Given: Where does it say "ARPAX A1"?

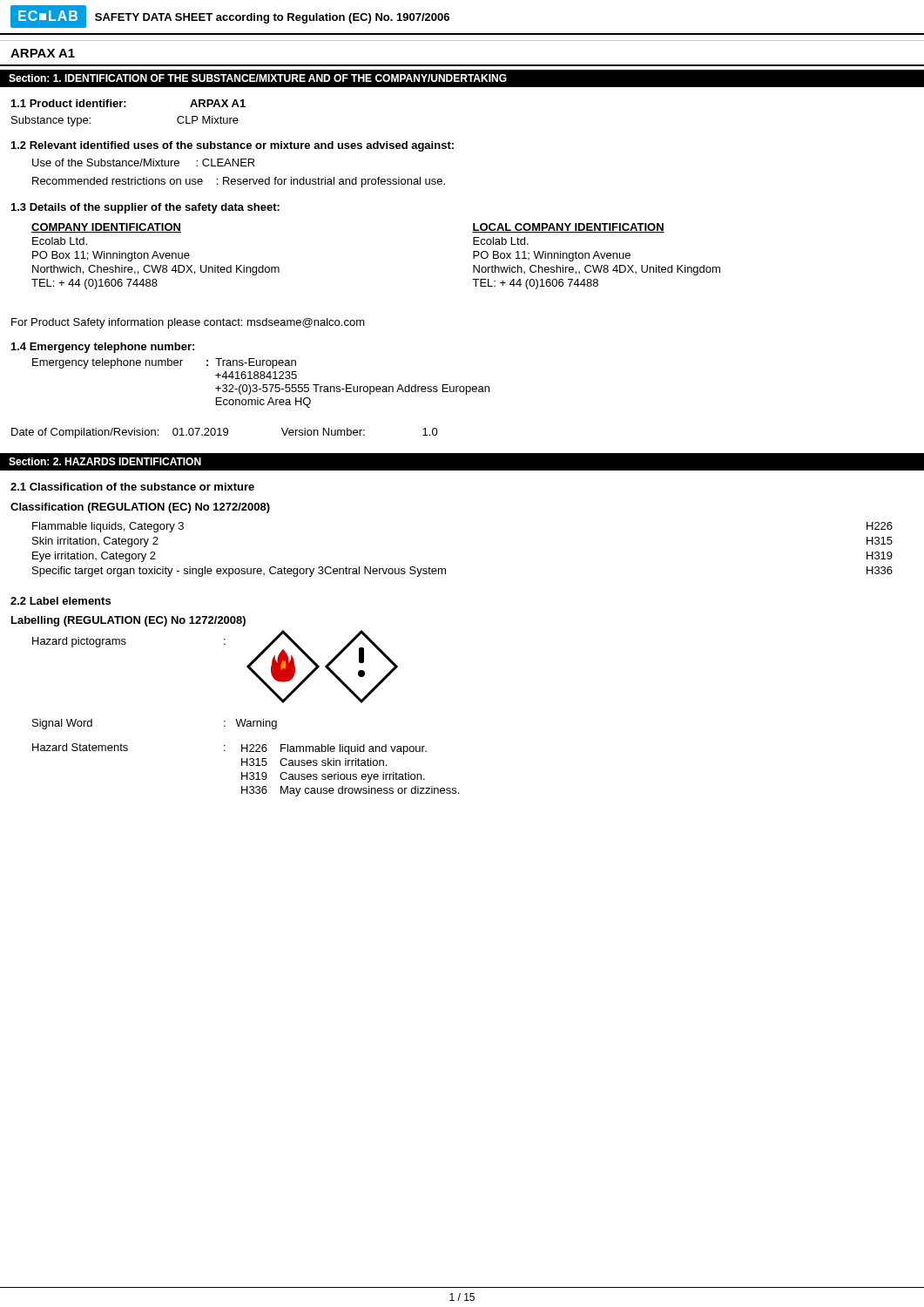Looking at the screenshot, I should (43, 53).
